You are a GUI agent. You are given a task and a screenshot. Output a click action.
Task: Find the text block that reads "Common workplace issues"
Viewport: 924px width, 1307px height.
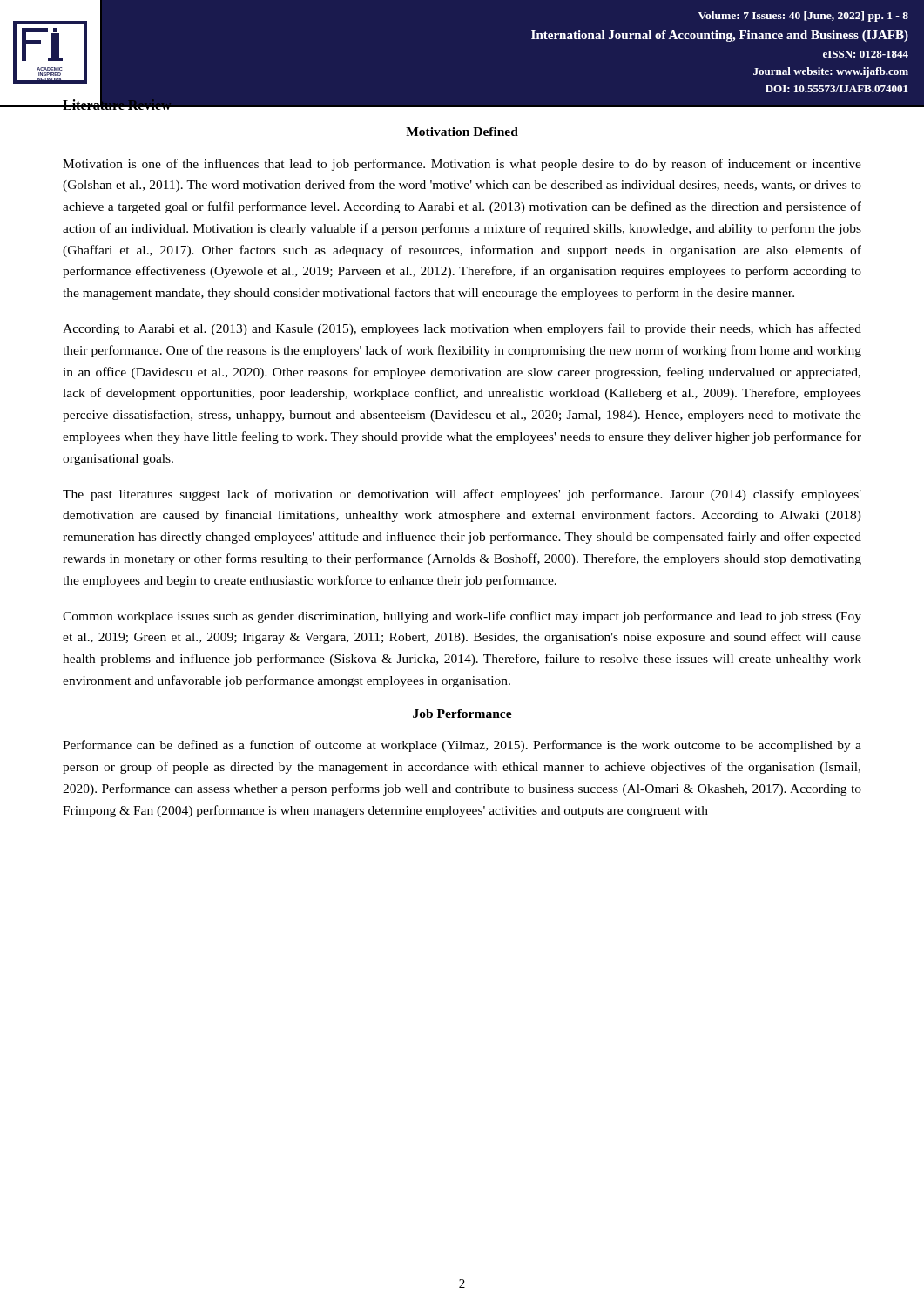pyautogui.click(x=462, y=648)
